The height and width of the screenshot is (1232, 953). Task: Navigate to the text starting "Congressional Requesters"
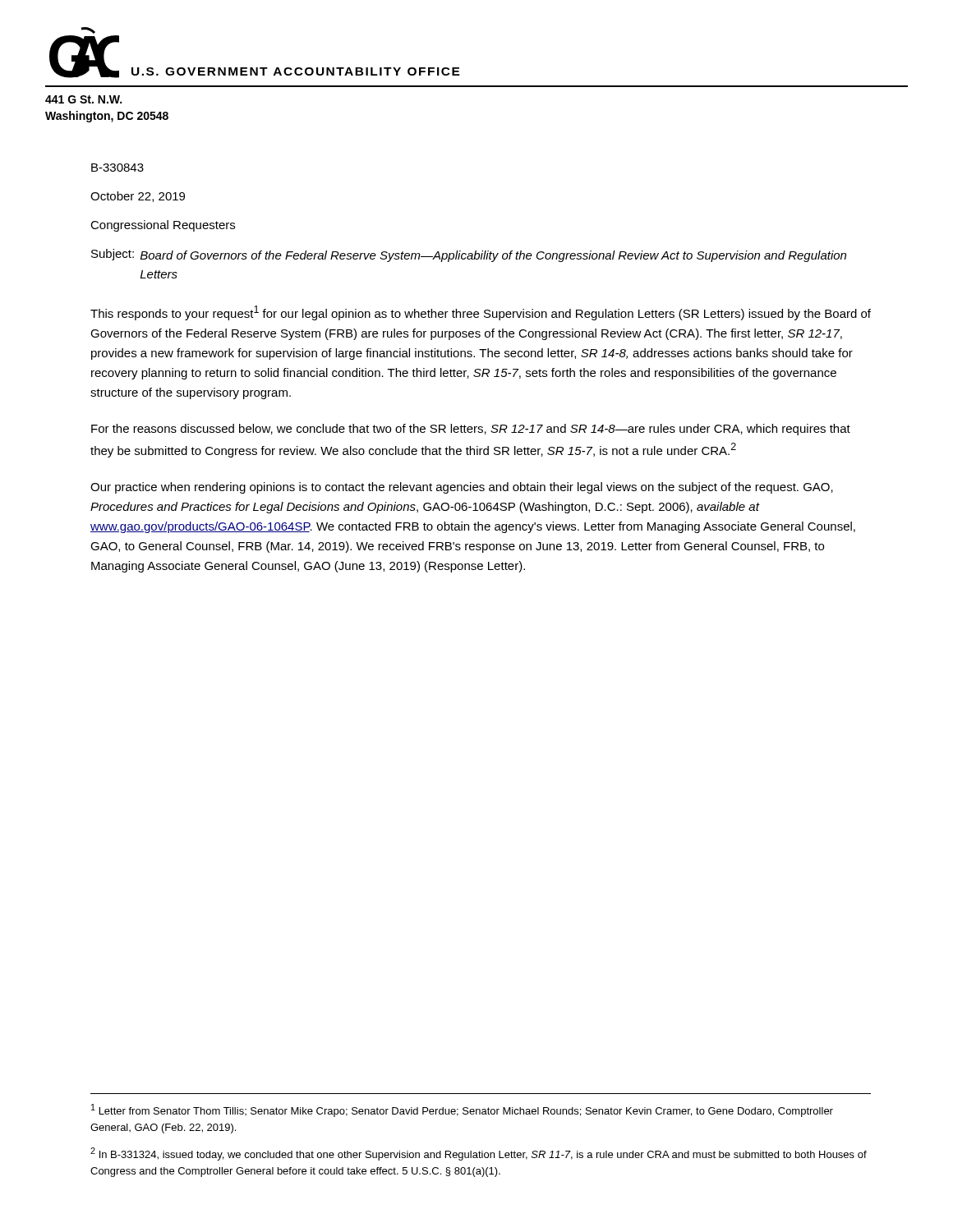tap(163, 225)
